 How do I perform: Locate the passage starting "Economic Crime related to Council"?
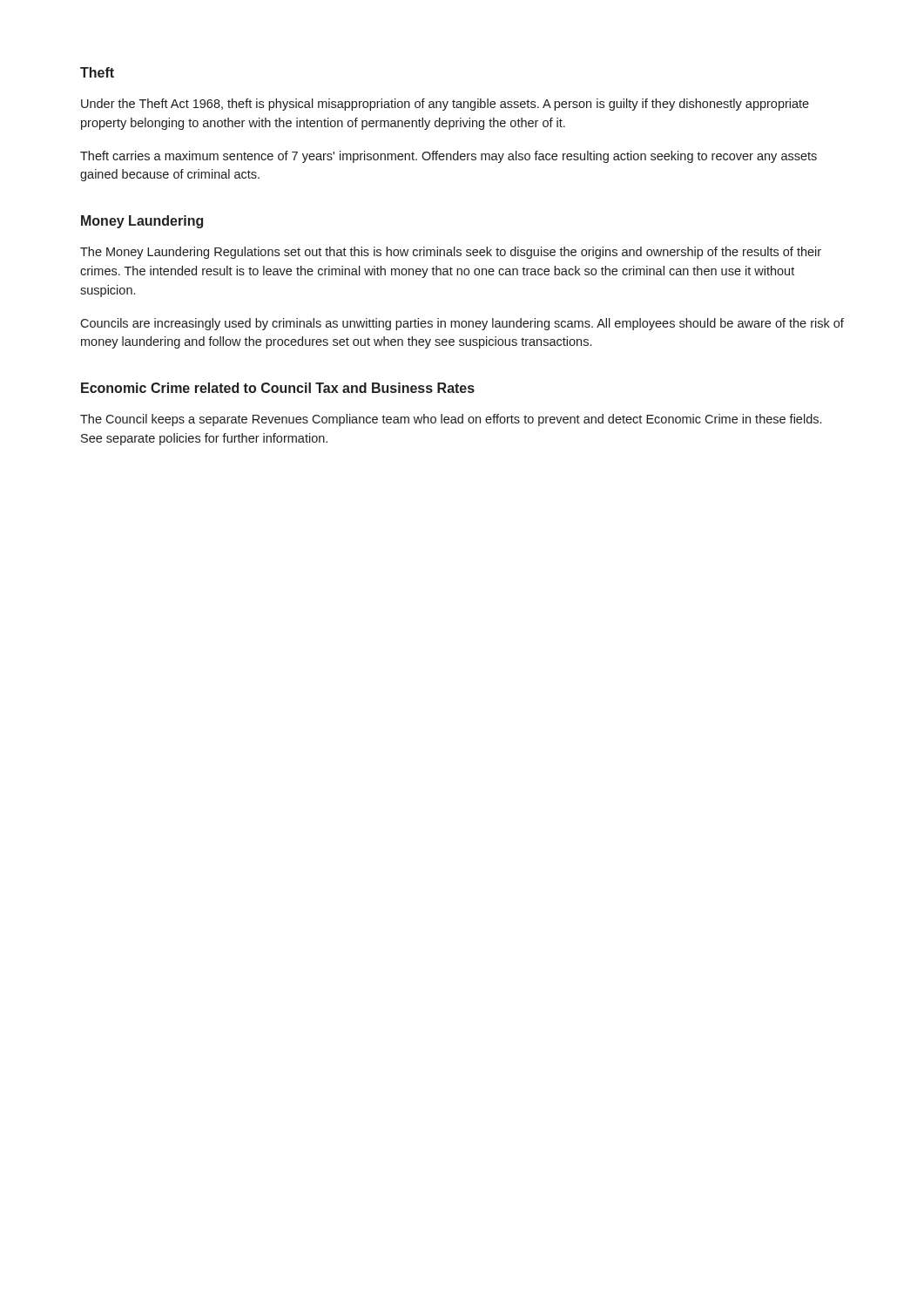277,388
